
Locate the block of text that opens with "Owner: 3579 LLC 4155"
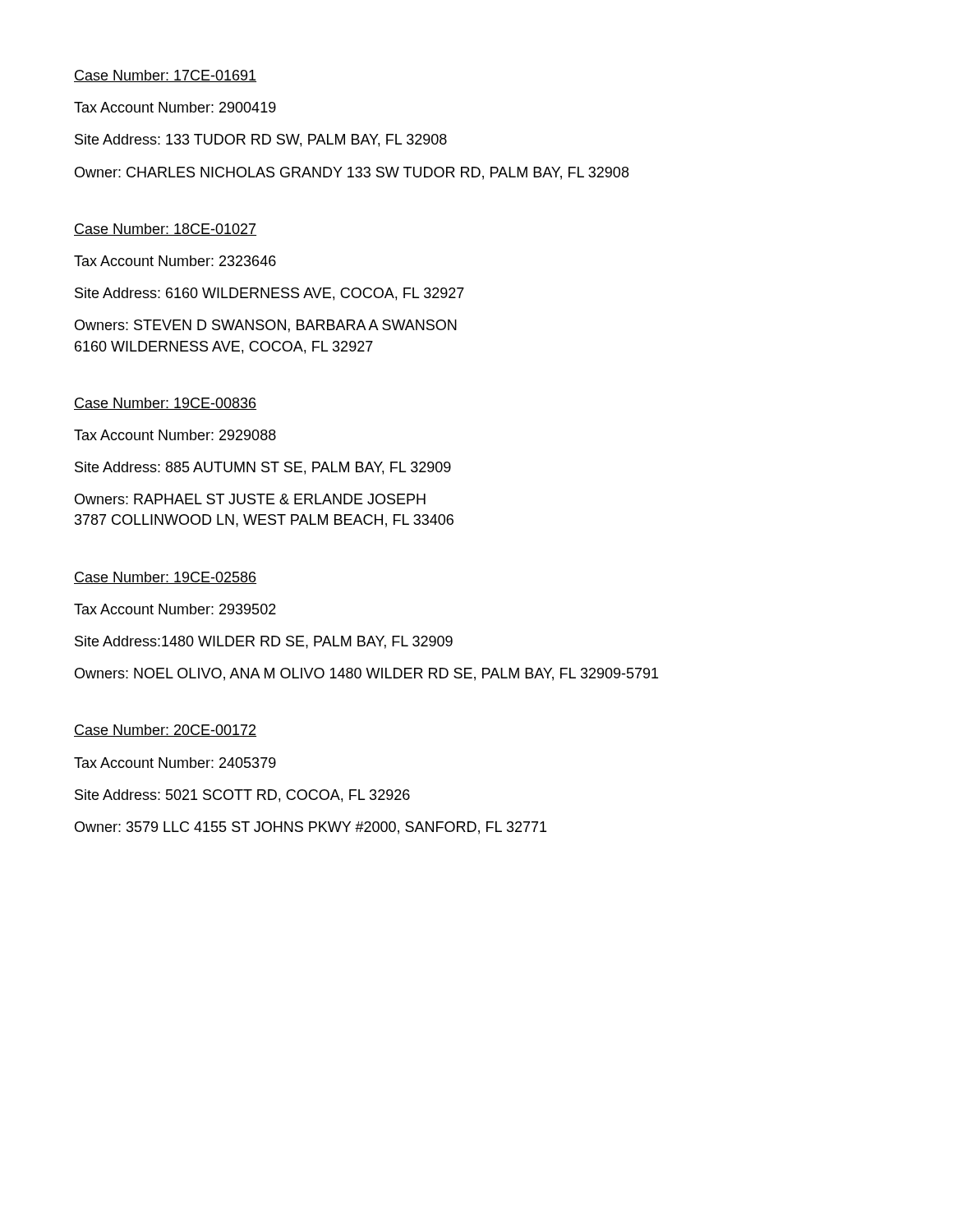coord(311,827)
